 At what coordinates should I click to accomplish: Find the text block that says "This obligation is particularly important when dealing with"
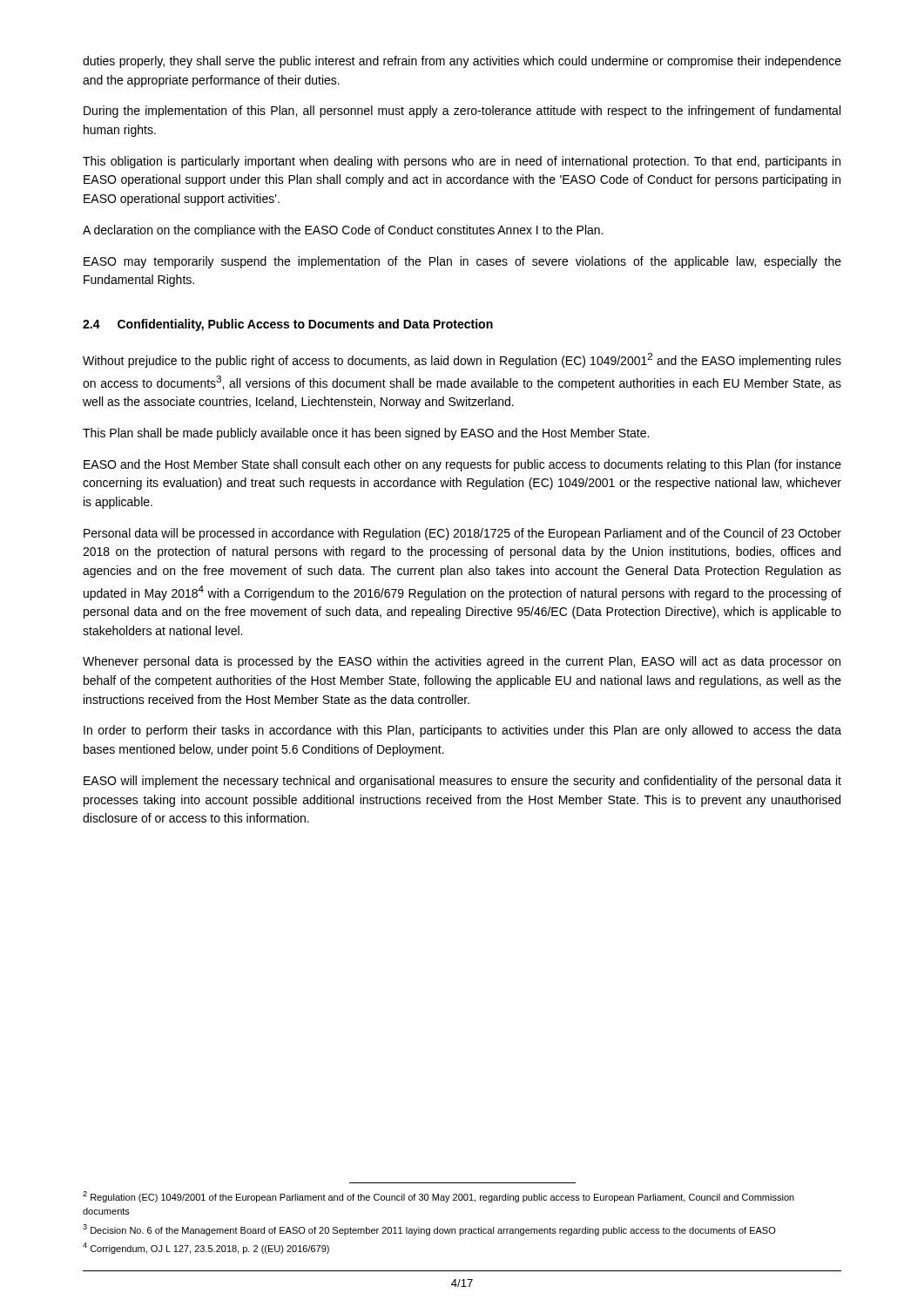[462, 180]
